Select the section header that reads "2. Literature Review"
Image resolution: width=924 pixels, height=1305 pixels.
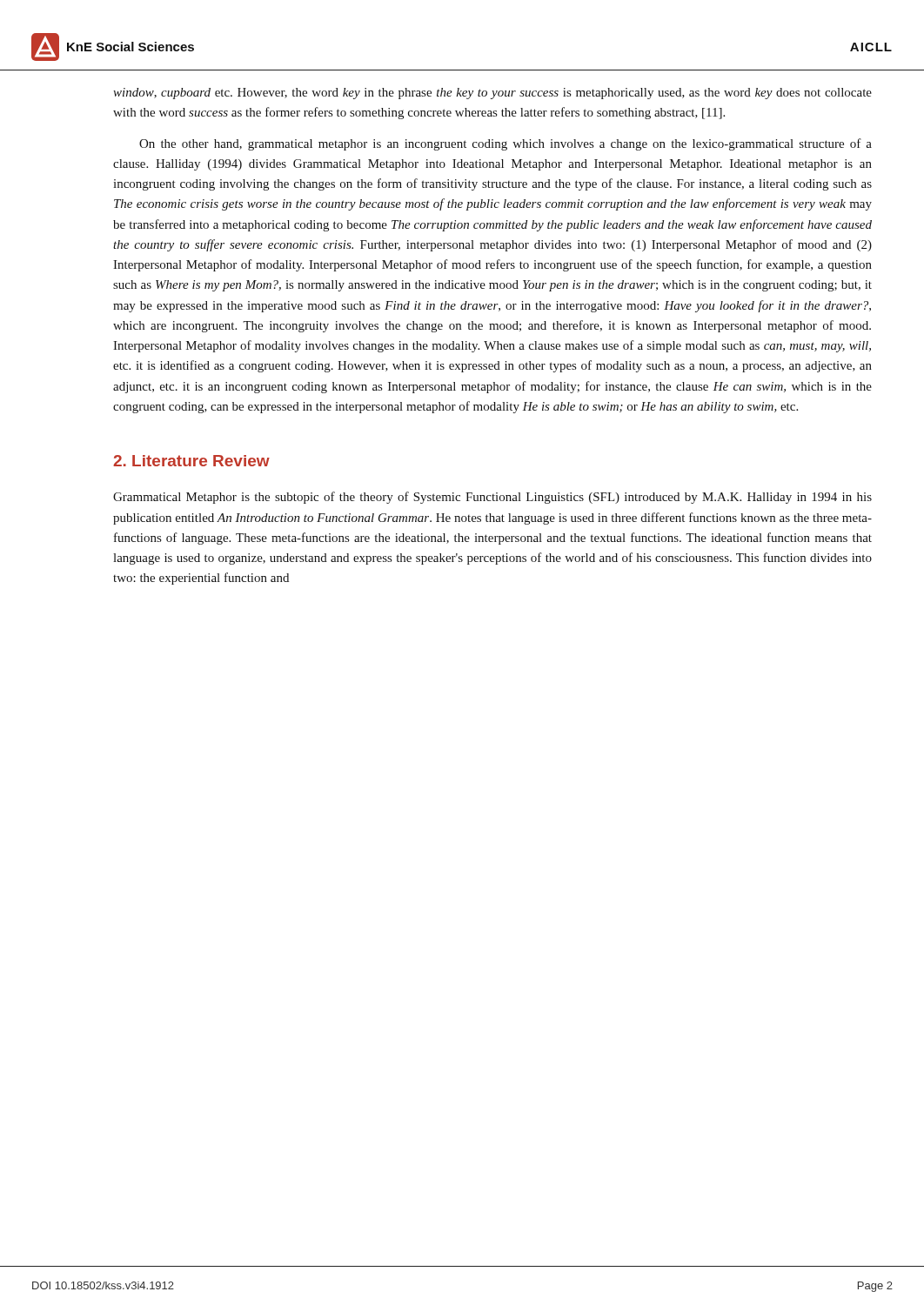click(x=191, y=461)
